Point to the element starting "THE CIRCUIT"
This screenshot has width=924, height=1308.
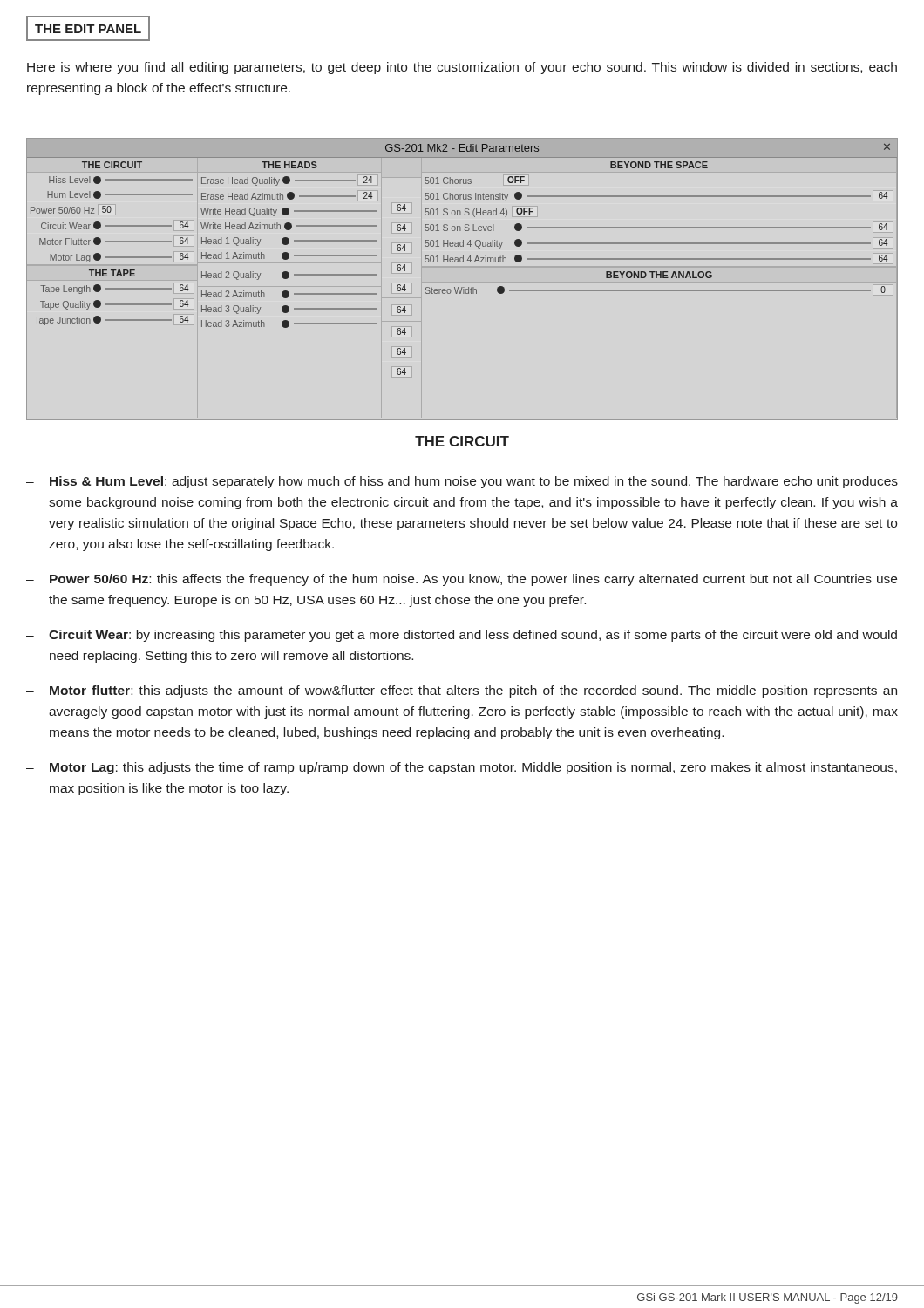click(x=462, y=442)
